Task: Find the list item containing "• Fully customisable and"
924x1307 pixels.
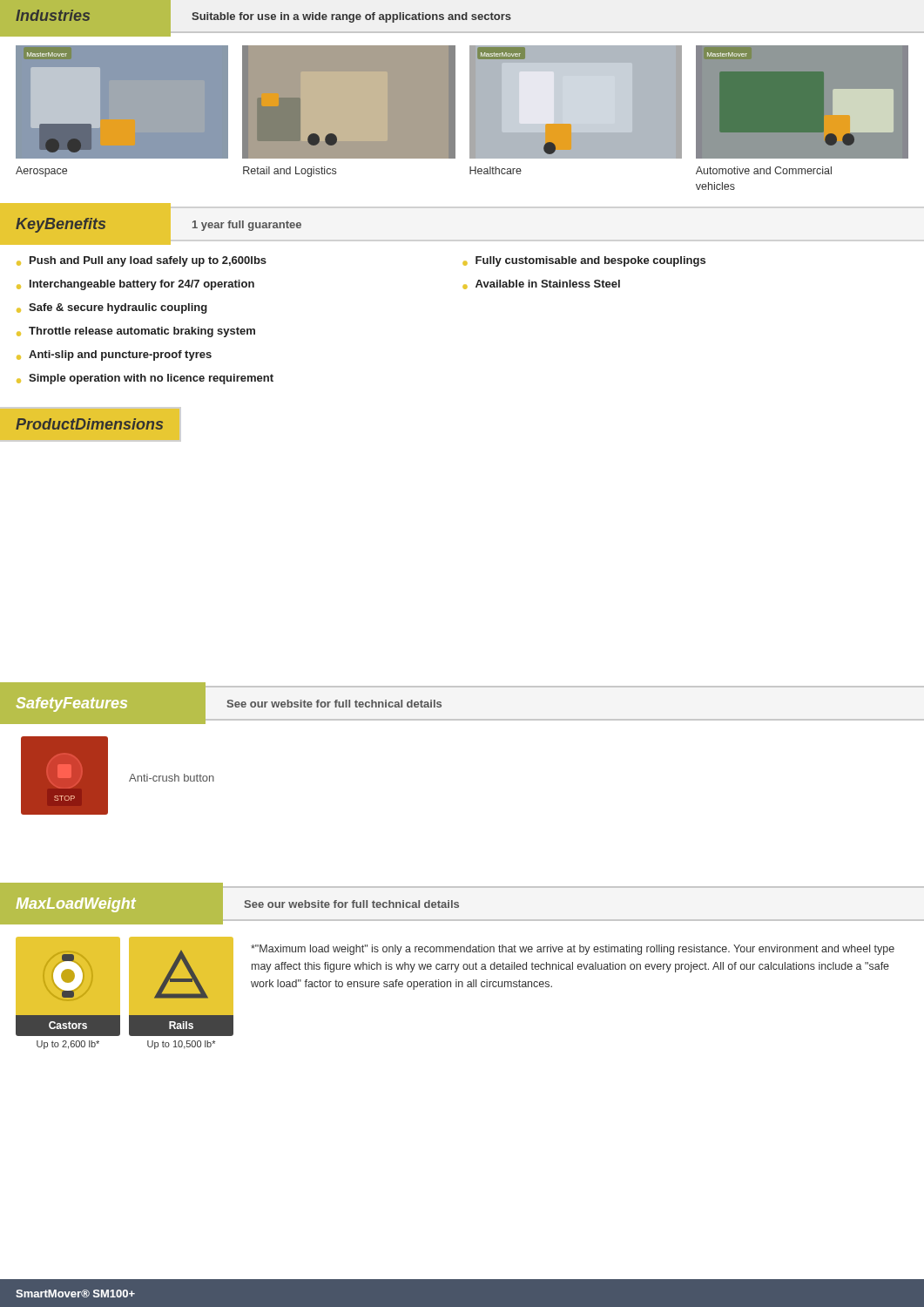Action: click(x=584, y=263)
